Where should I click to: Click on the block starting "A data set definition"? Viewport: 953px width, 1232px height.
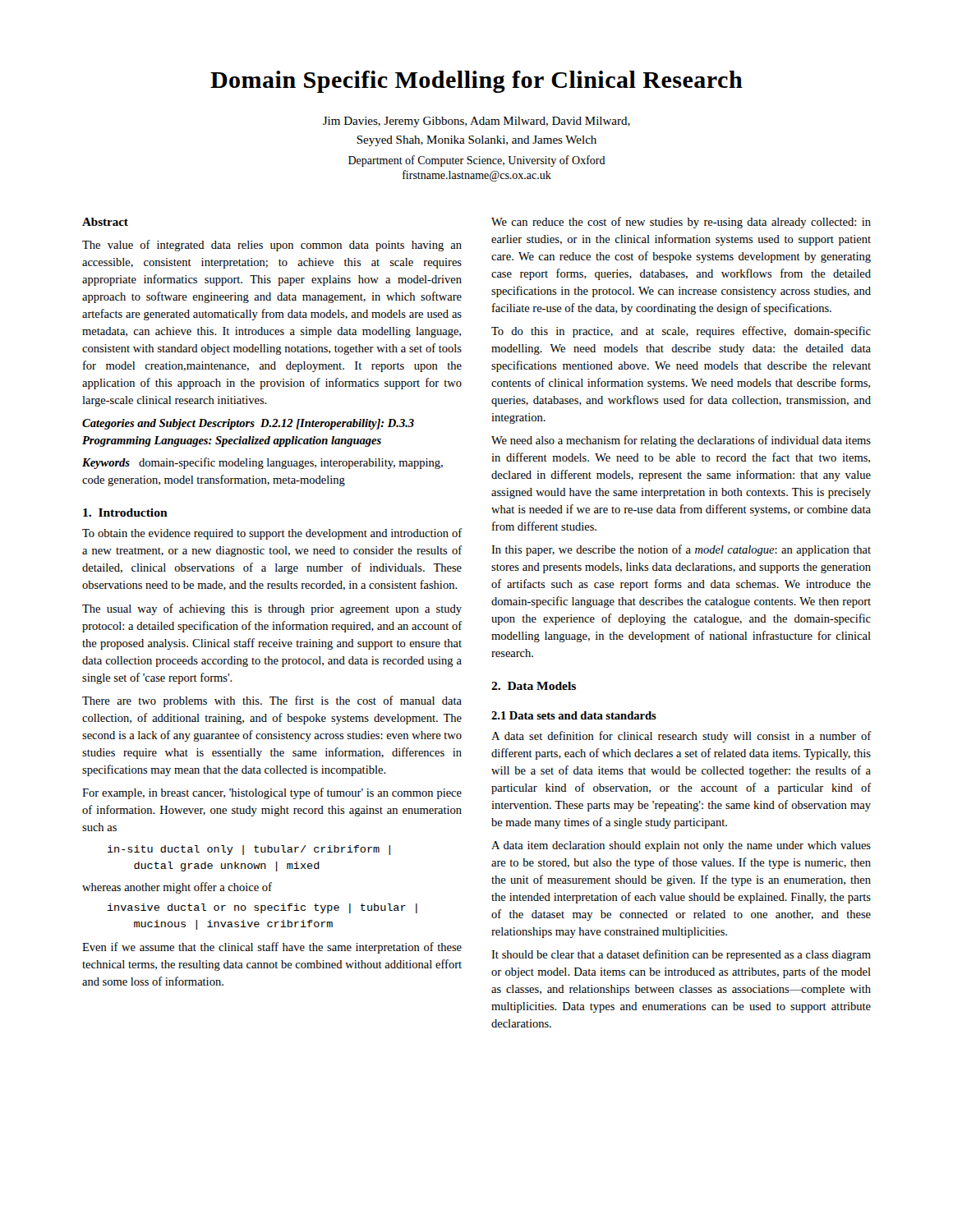(x=681, y=880)
